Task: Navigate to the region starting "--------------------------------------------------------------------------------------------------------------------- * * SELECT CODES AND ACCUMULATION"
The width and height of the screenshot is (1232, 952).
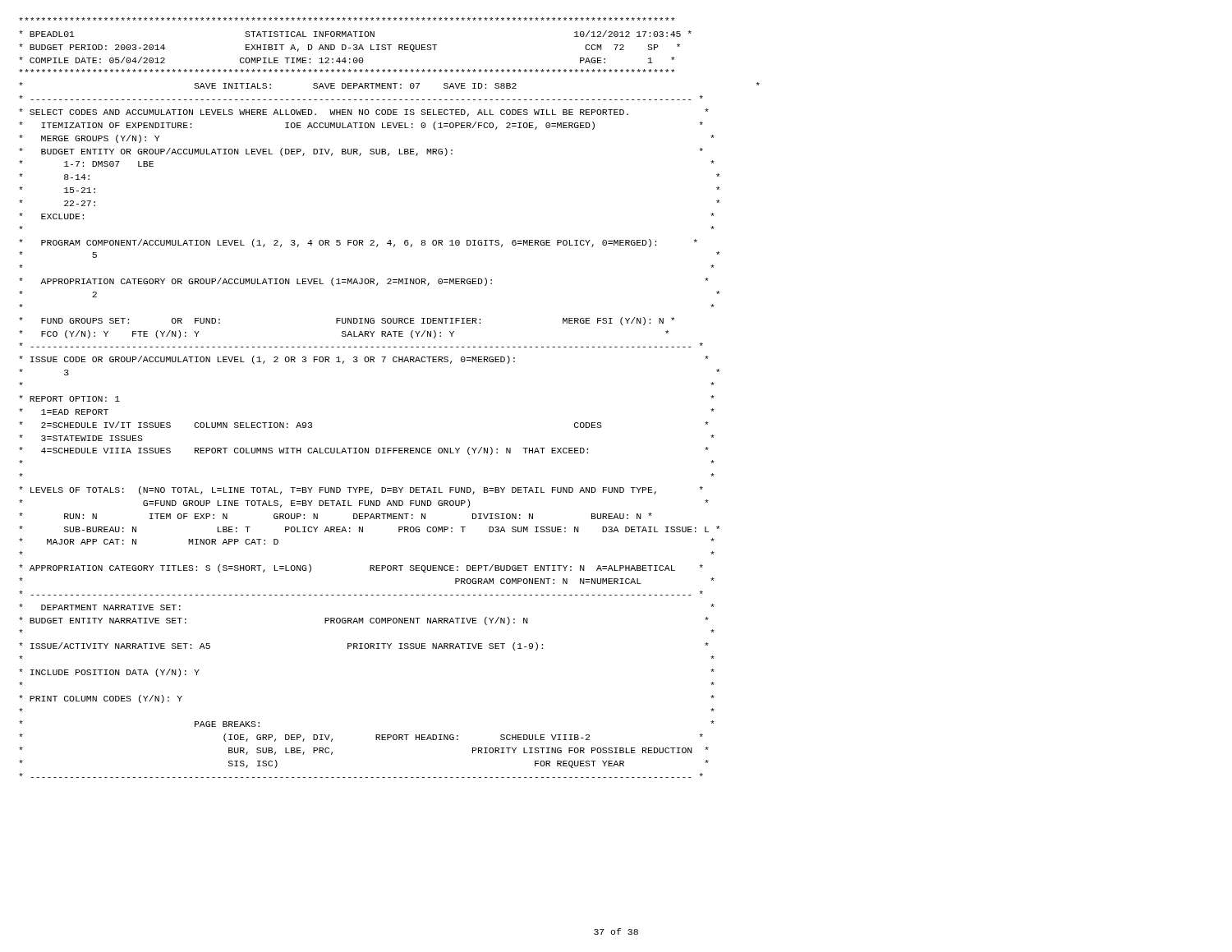Action: 361,98
